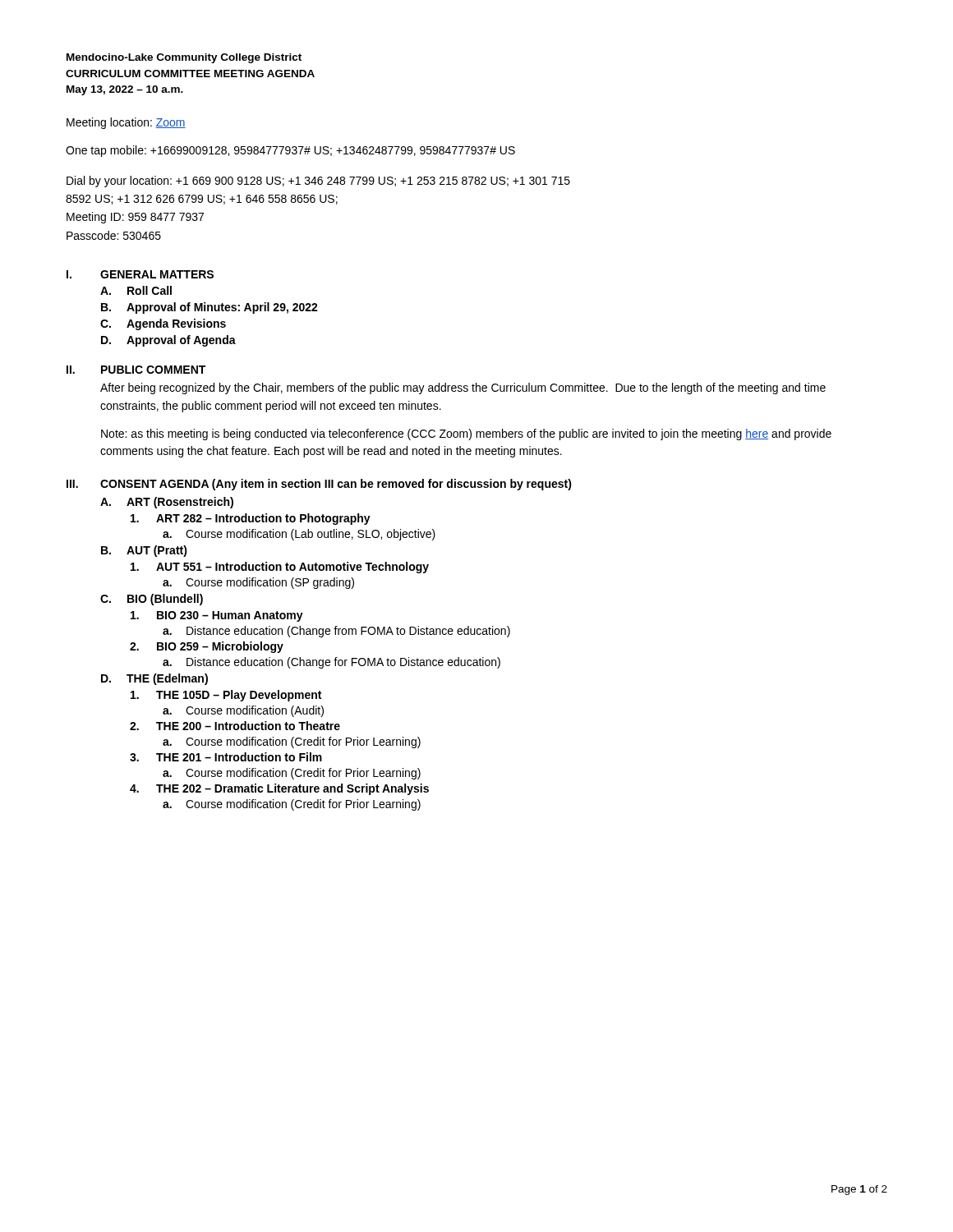The height and width of the screenshot is (1232, 953).
Task: Click on the list item that says "C. Agenda Revisions"
Action: point(163,324)
